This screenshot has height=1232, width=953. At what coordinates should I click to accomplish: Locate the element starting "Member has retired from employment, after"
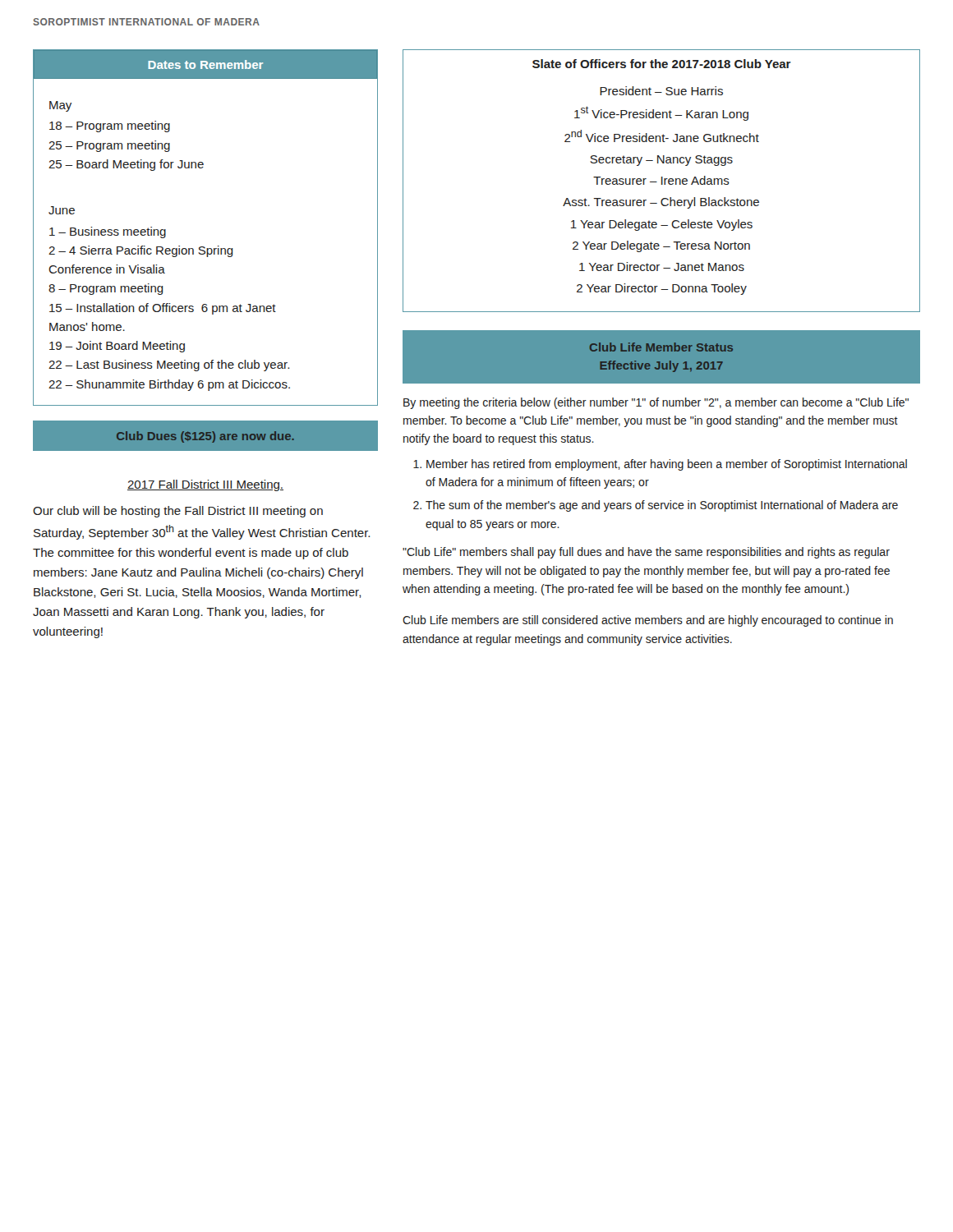[667, 473]
